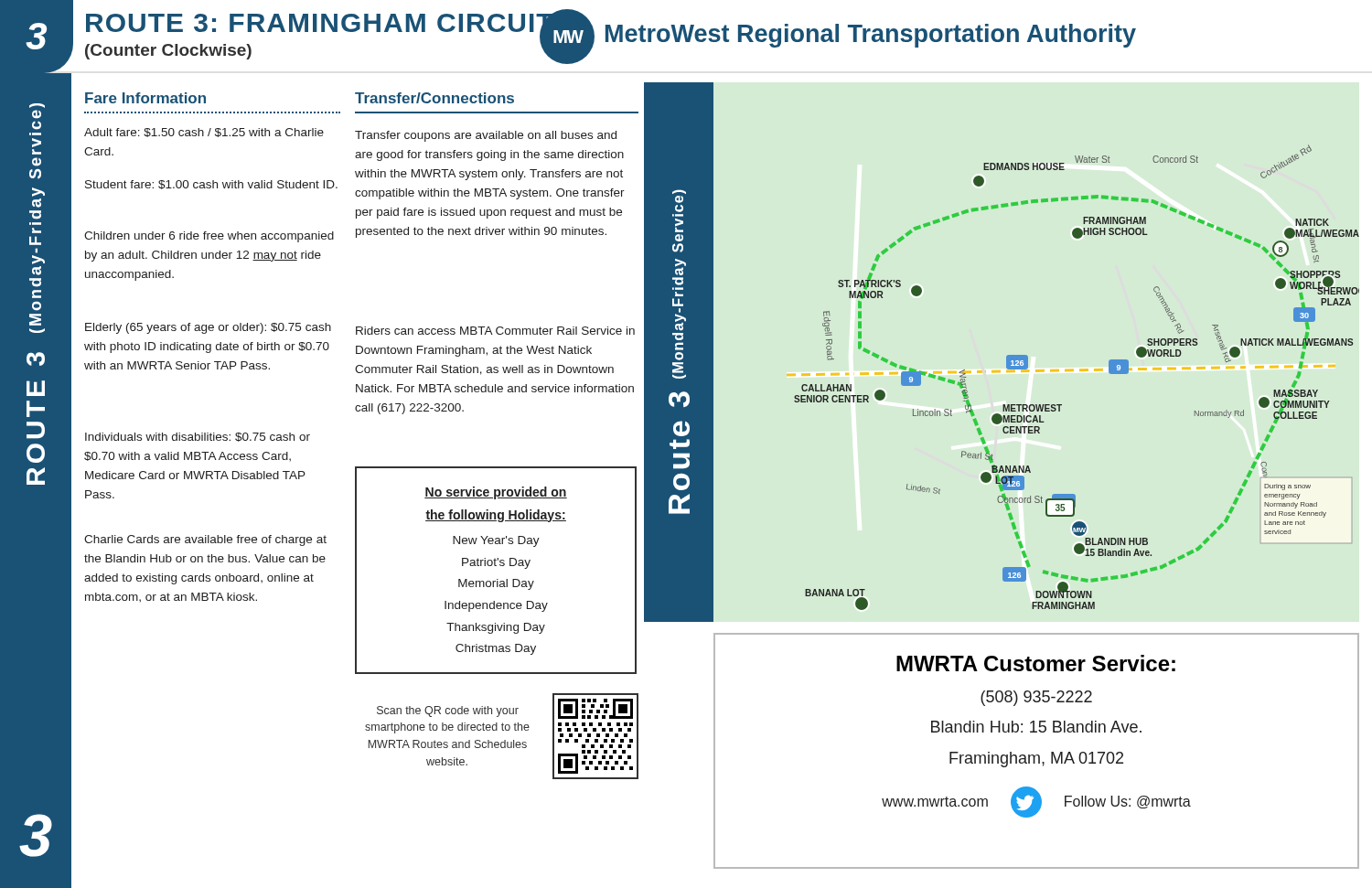The width and height of the screenshot is (1372, 888).
Task: Locate the text block that reads "Transfer coupons are"
Action: click(x=490, y=183)
